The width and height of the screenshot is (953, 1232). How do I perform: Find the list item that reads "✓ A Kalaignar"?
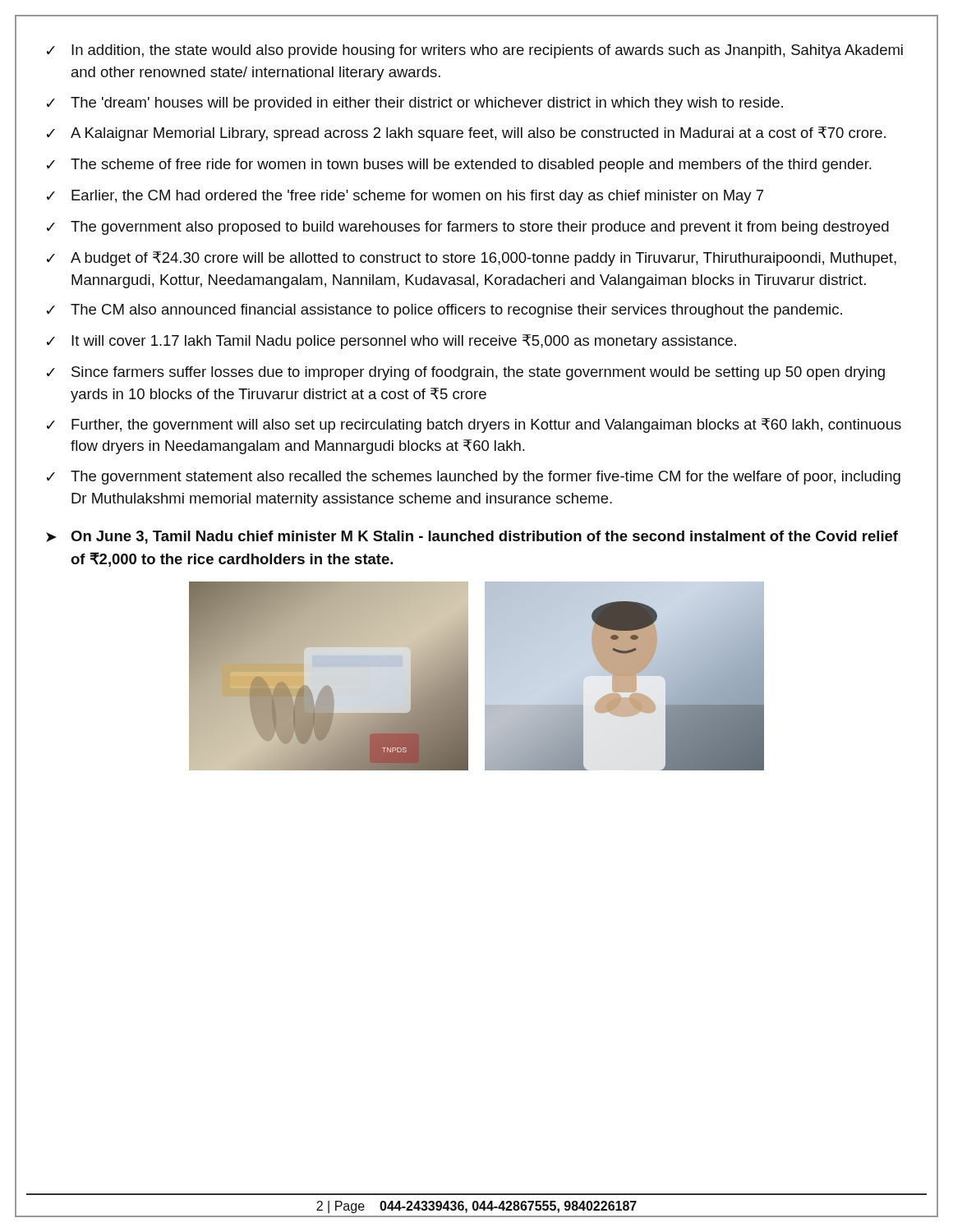point(476,134)
